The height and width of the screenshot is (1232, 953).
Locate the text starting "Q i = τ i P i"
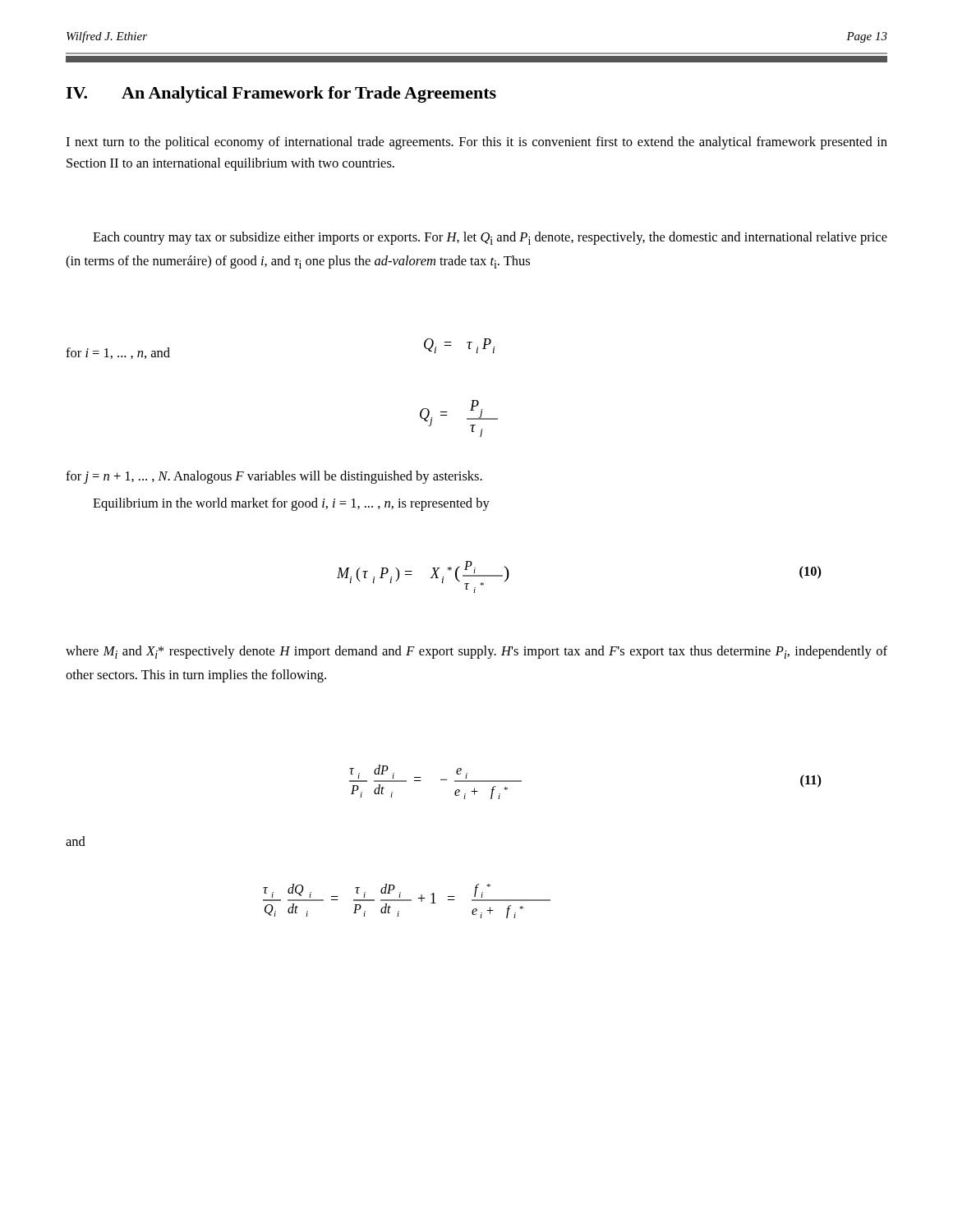point(476,343)
